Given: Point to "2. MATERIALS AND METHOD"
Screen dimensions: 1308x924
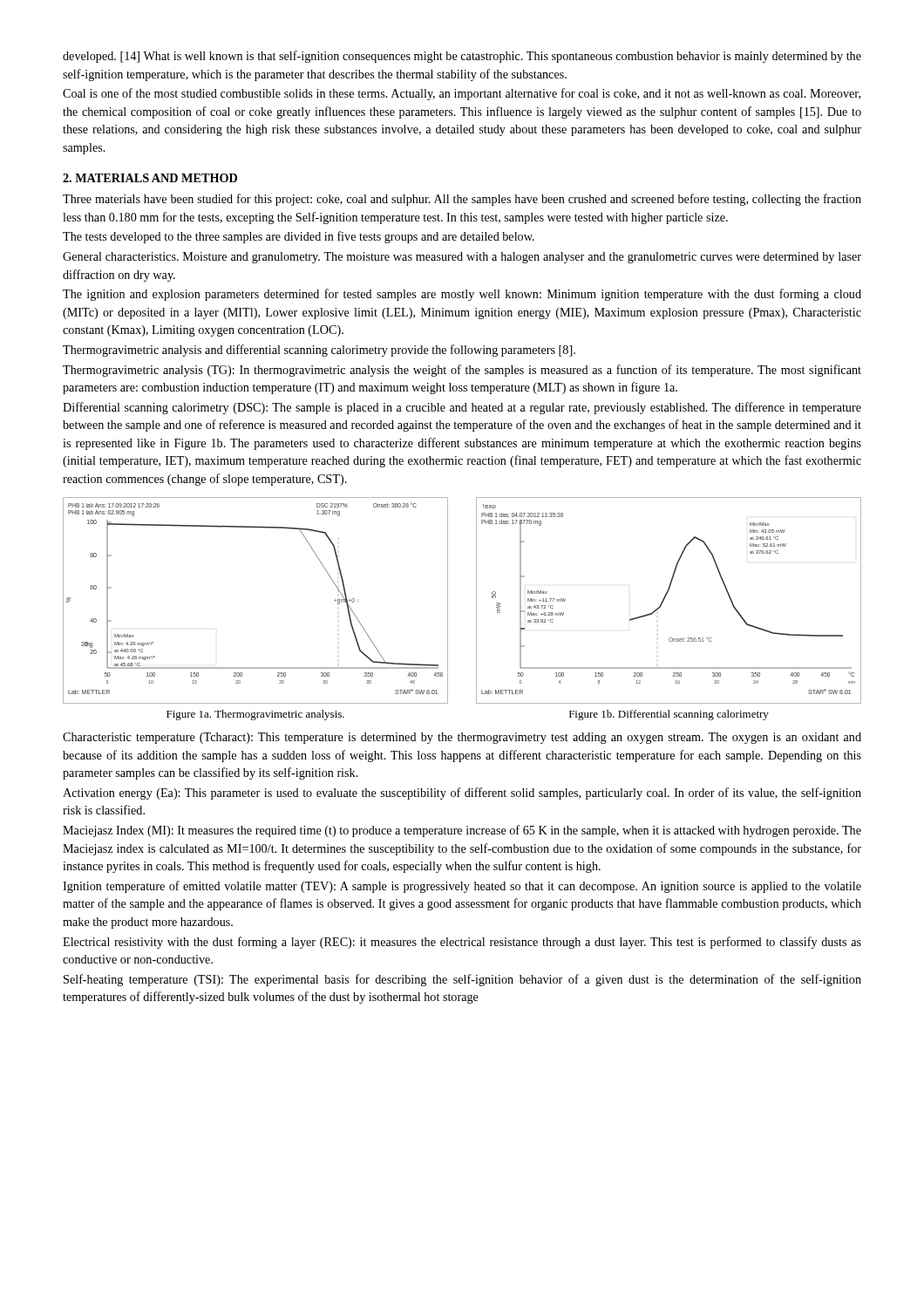Looking at the screenshot, I should (x=150, y=177).
